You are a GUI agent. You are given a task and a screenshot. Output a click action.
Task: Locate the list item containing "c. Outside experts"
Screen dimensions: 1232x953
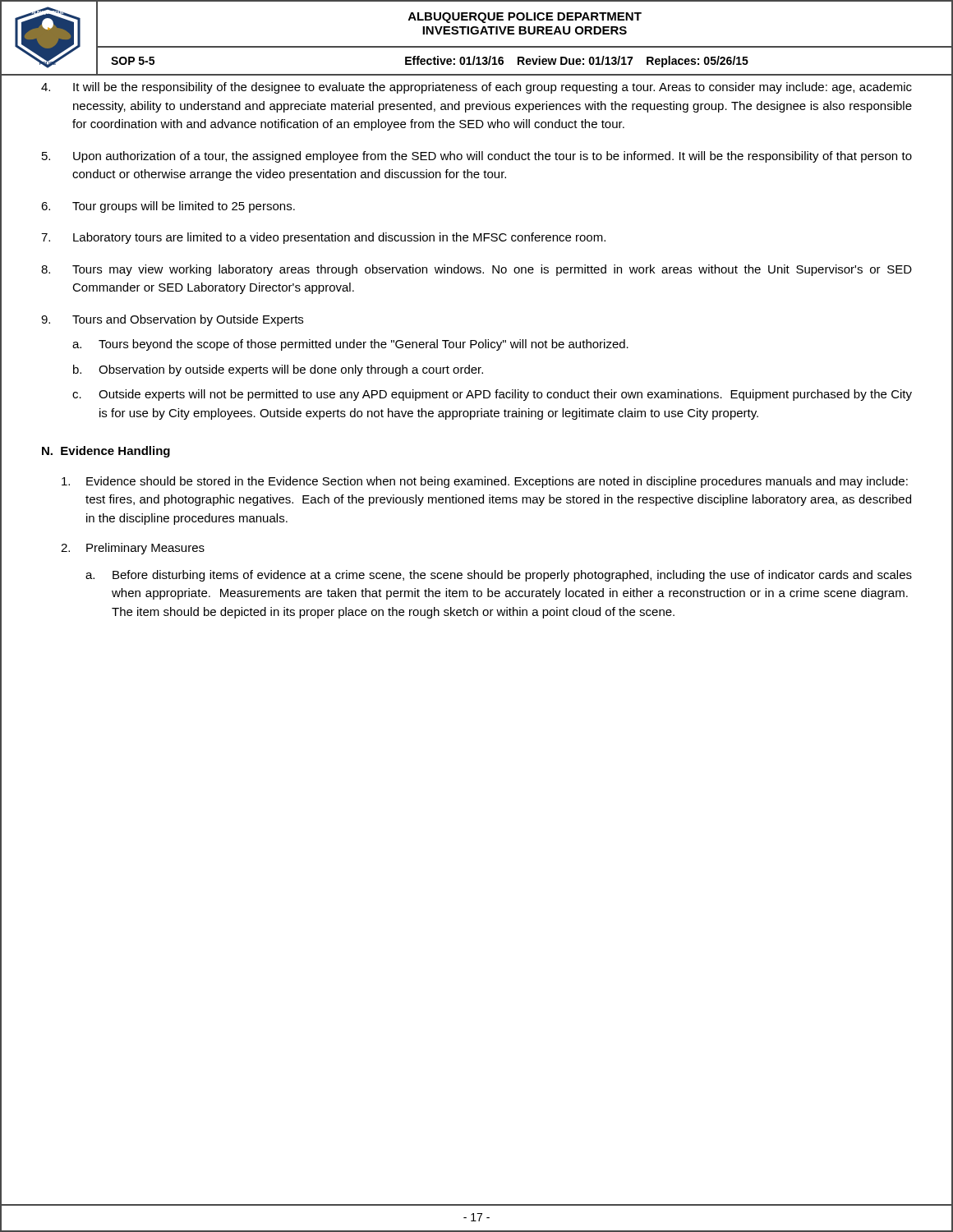pyautogui.click(x=492, y=404)
